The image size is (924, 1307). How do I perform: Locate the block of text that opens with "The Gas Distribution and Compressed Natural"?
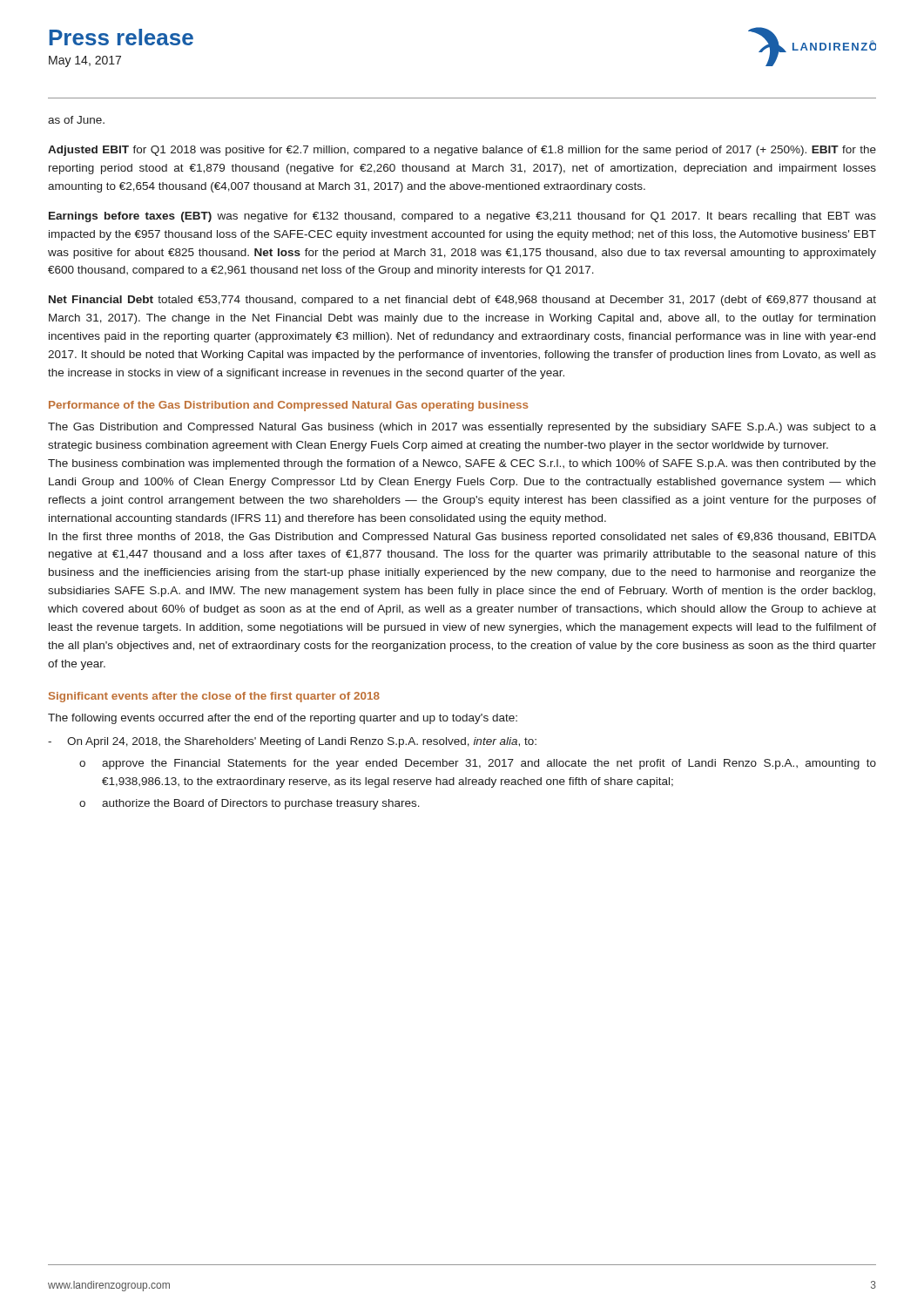coord(462,436)
